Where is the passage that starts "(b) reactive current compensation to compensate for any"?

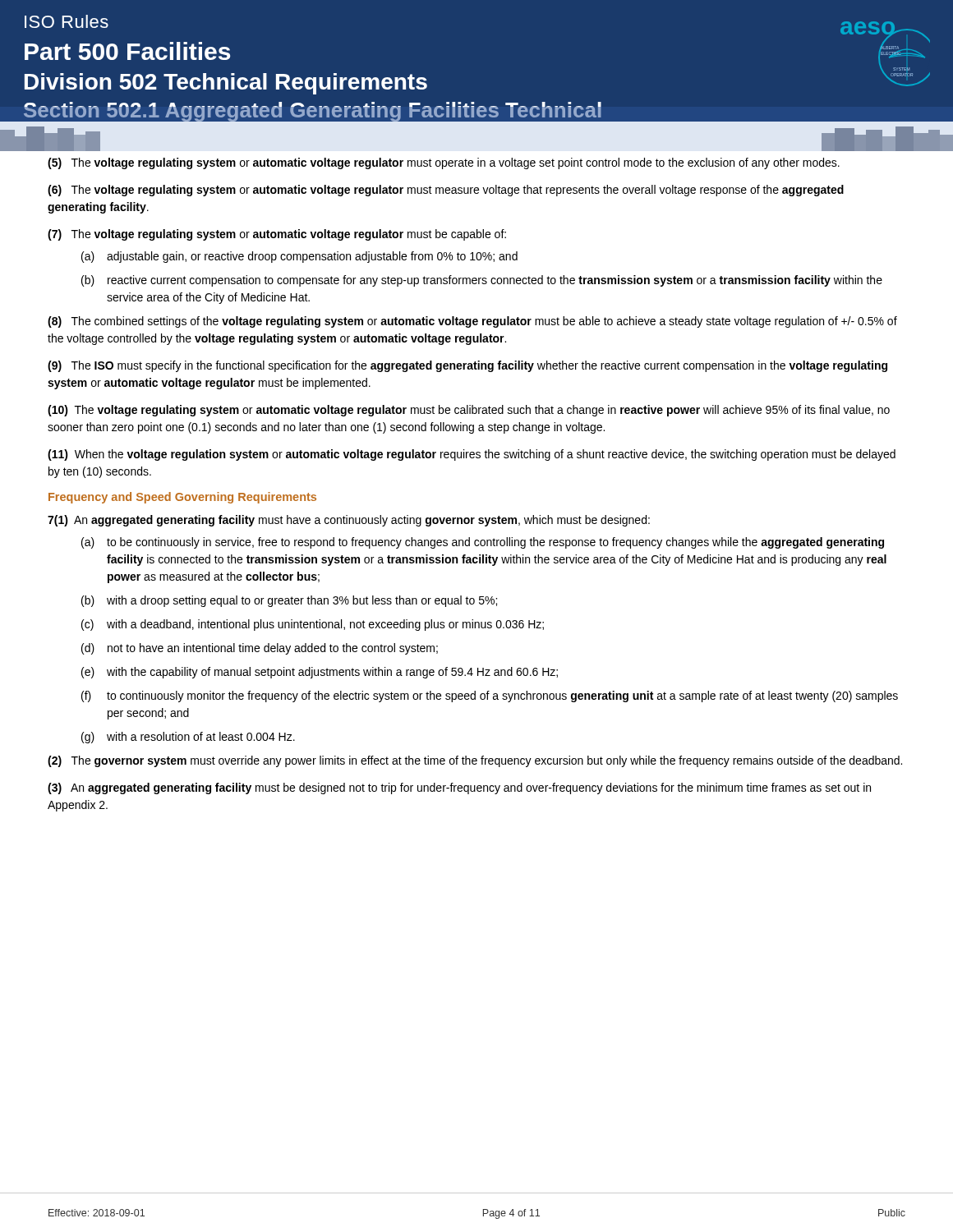coord(493,289)
